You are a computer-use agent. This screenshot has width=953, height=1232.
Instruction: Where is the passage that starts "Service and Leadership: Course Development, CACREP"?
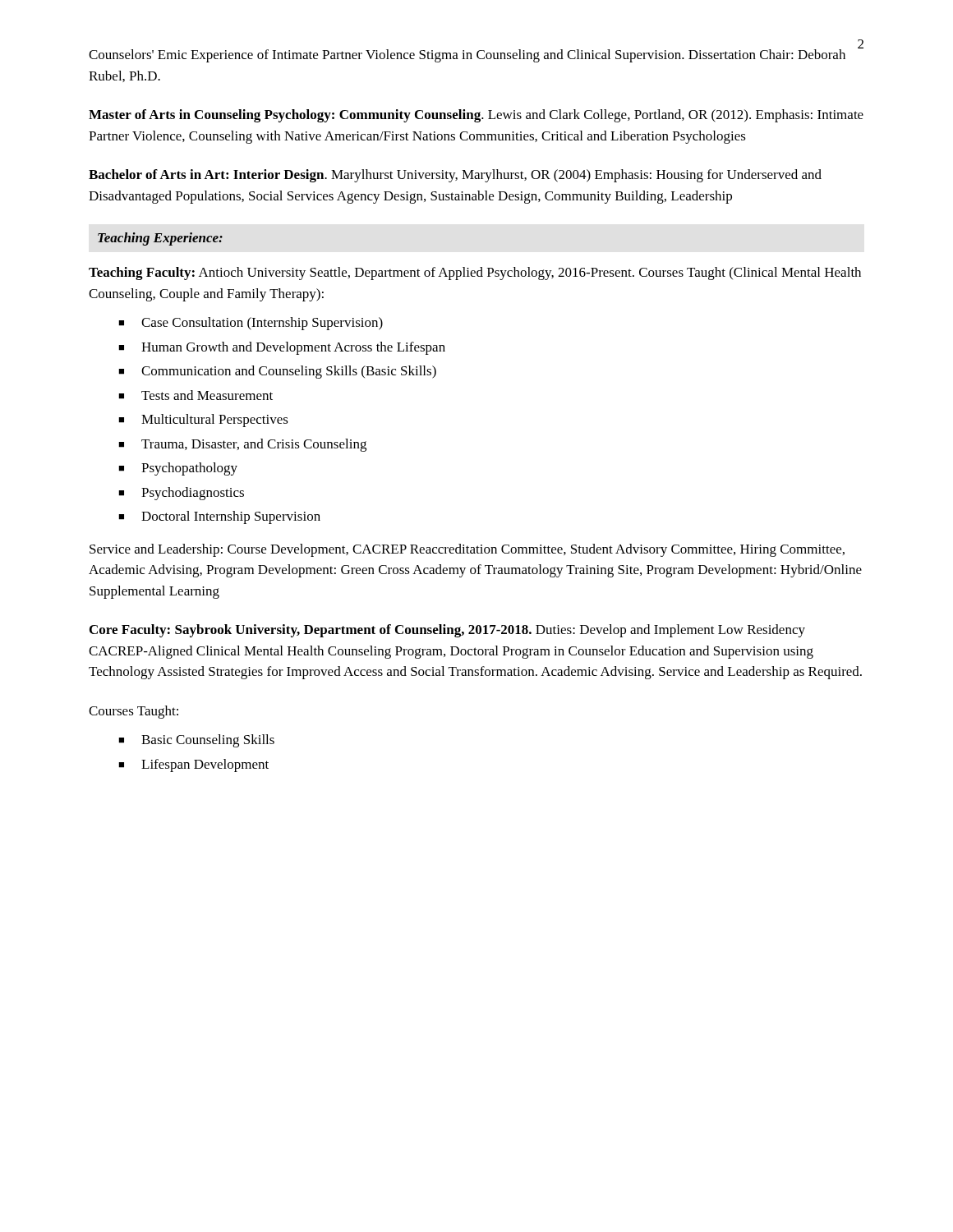(475, 570)
